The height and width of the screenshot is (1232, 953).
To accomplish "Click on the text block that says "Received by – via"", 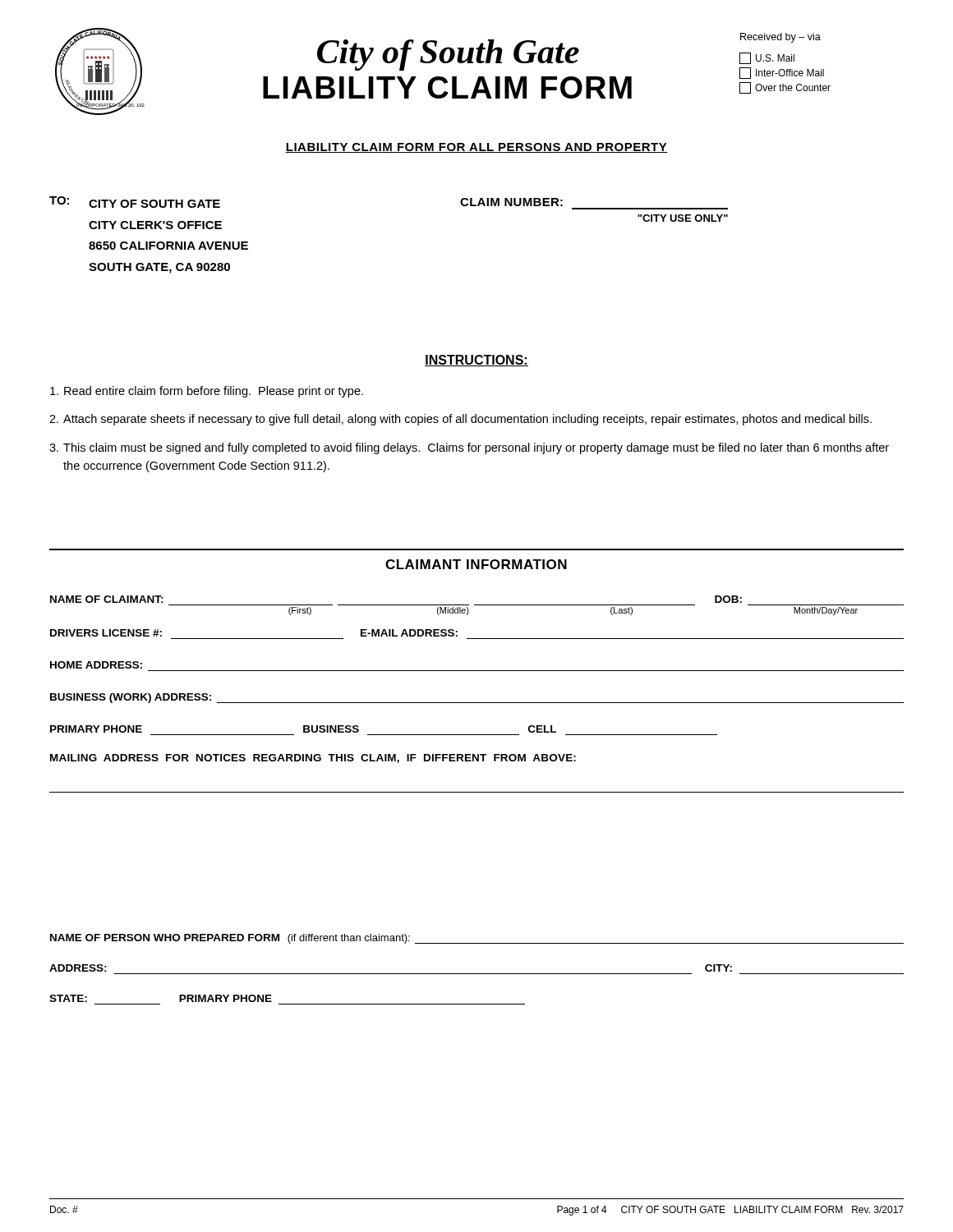I will (x=822, y=62).
